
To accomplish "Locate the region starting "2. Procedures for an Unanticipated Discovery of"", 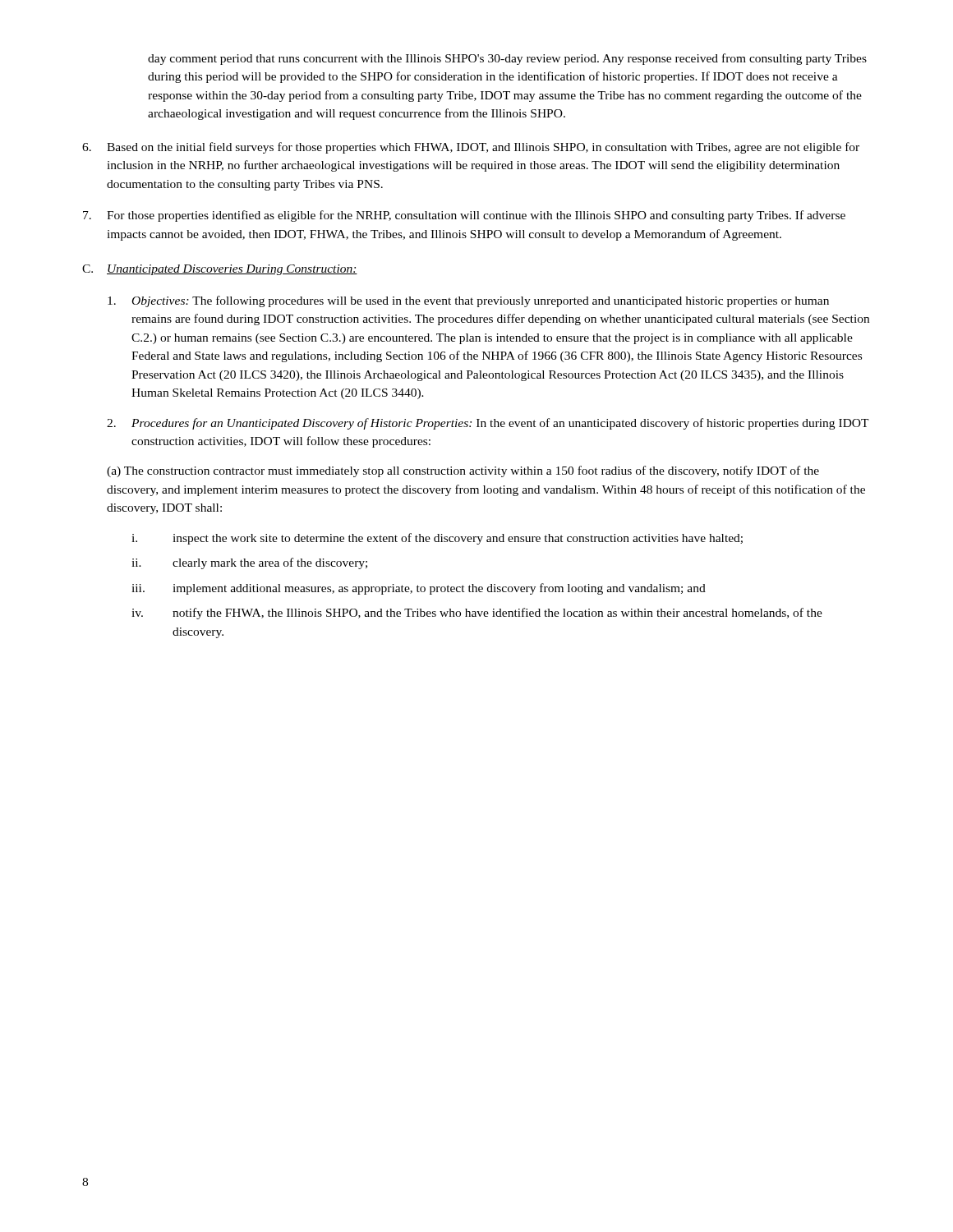I will coord(489,432).
